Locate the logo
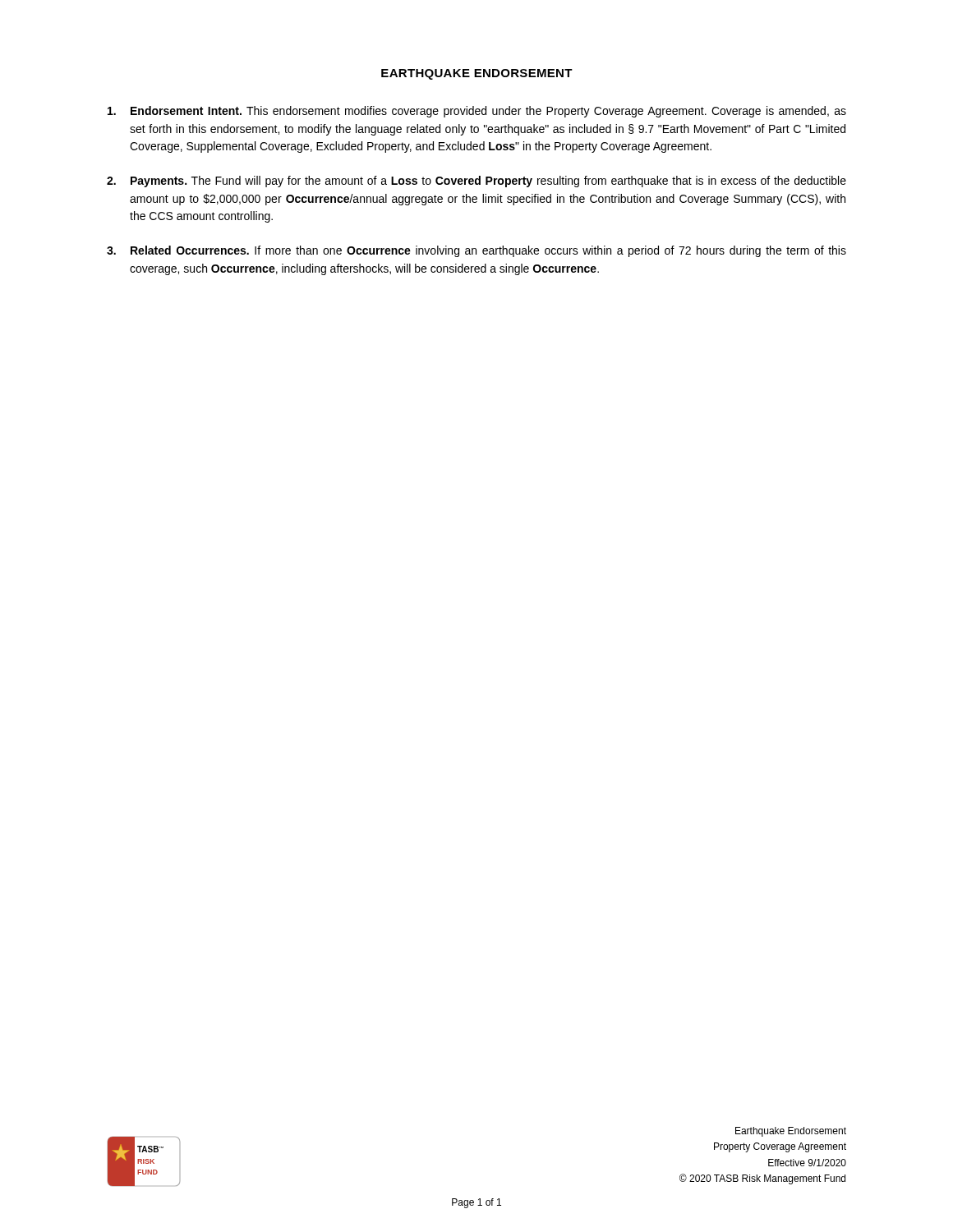Viewport: 953px width, 1232px height. (x=144, y=1161)
